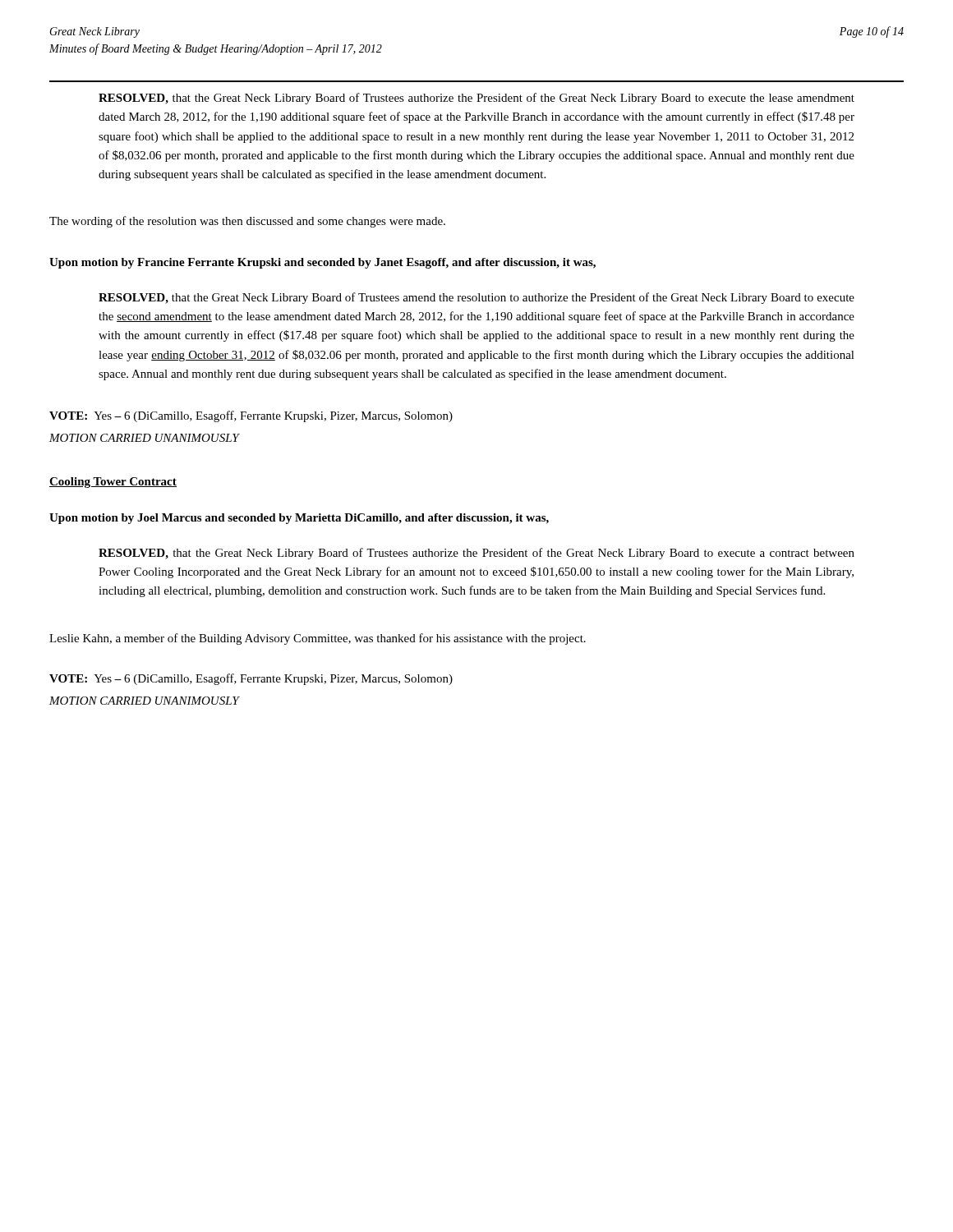This screenshot has width=953, height=1232.
Task: Select the block starting "Upon motion by Joel Marcus"
Action: click(x=299, y=517)
